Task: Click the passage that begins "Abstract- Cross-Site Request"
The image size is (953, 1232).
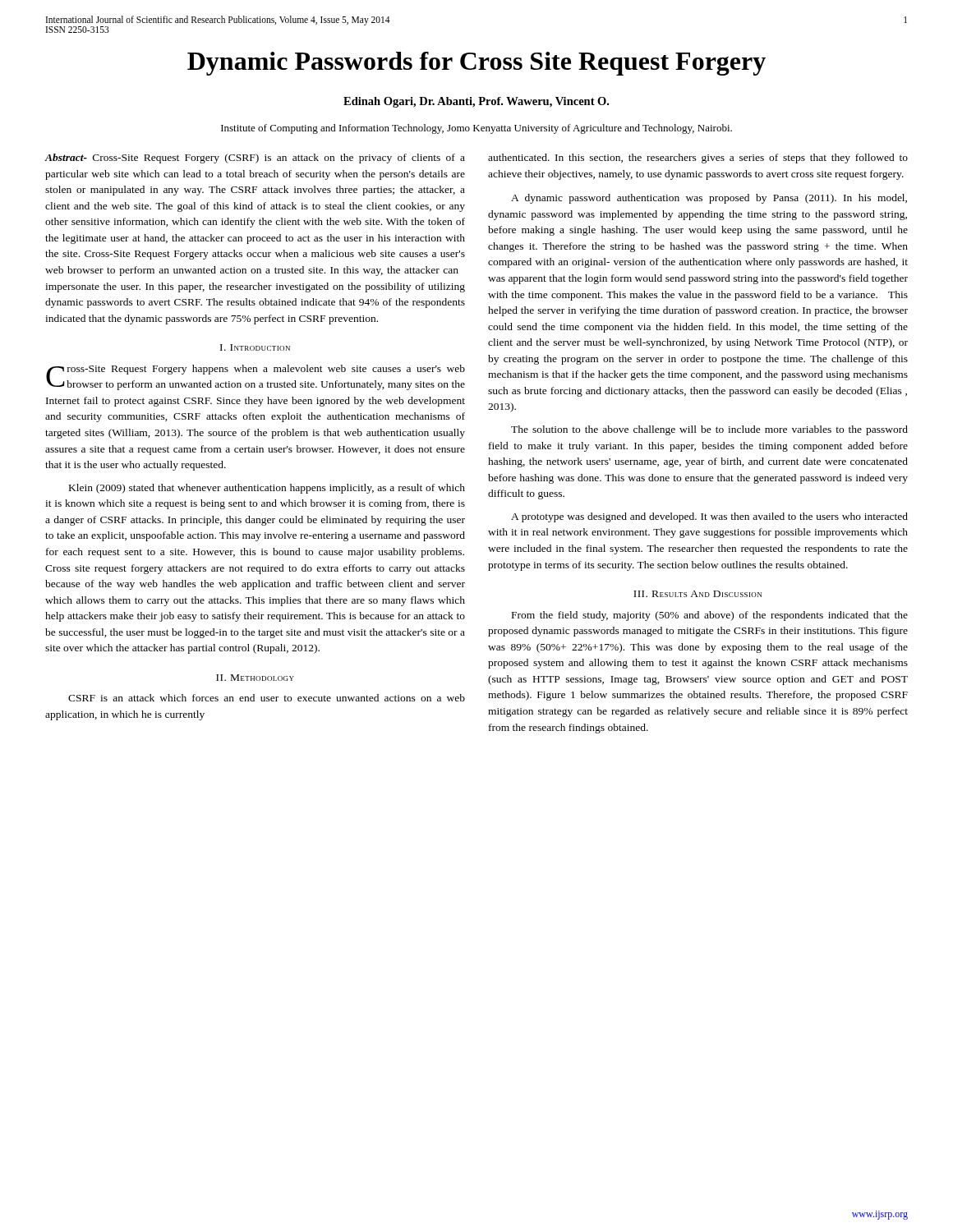Action: [x=255, y=238]
